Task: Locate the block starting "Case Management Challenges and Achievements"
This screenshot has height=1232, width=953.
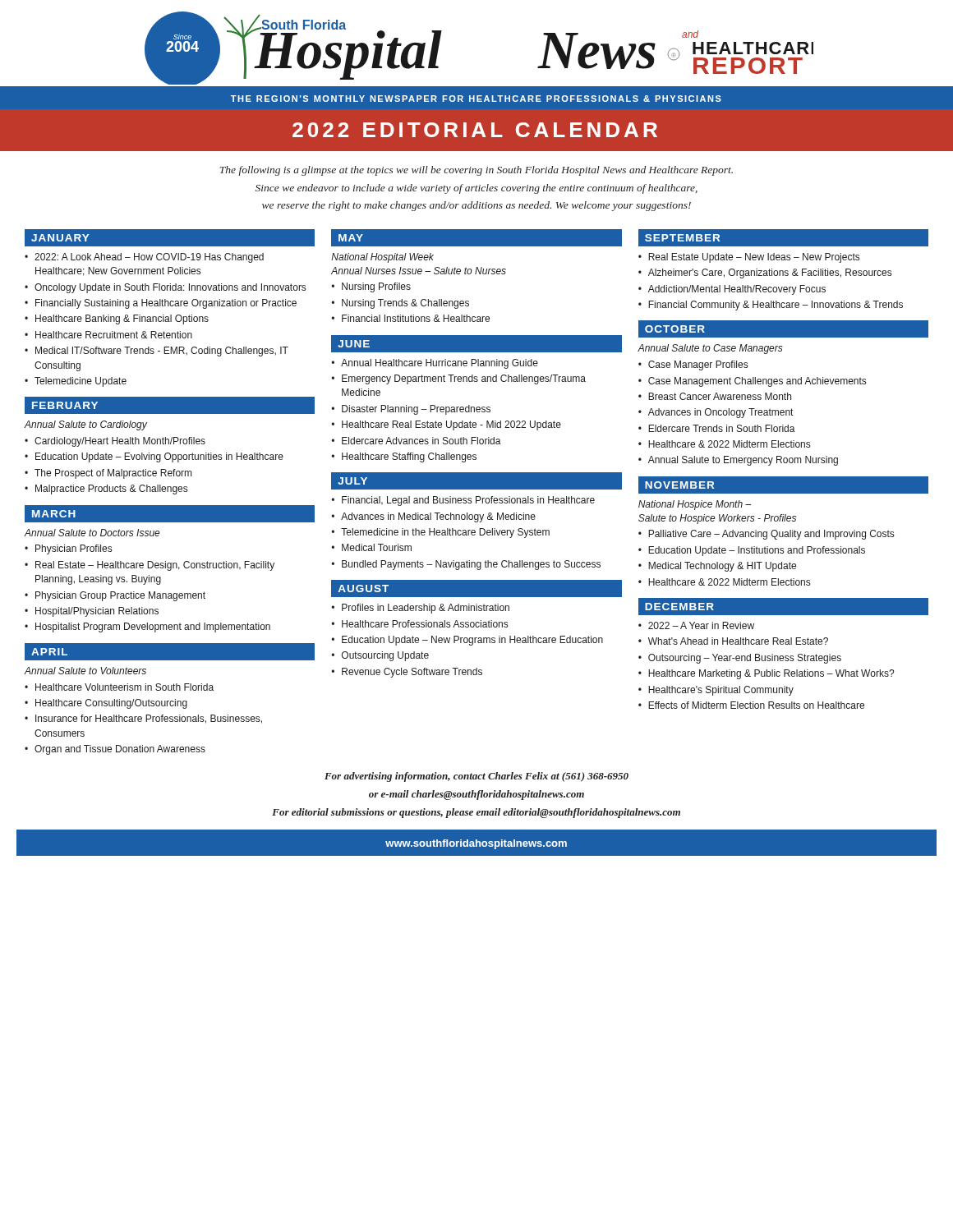Action: [x=757, y=381]
